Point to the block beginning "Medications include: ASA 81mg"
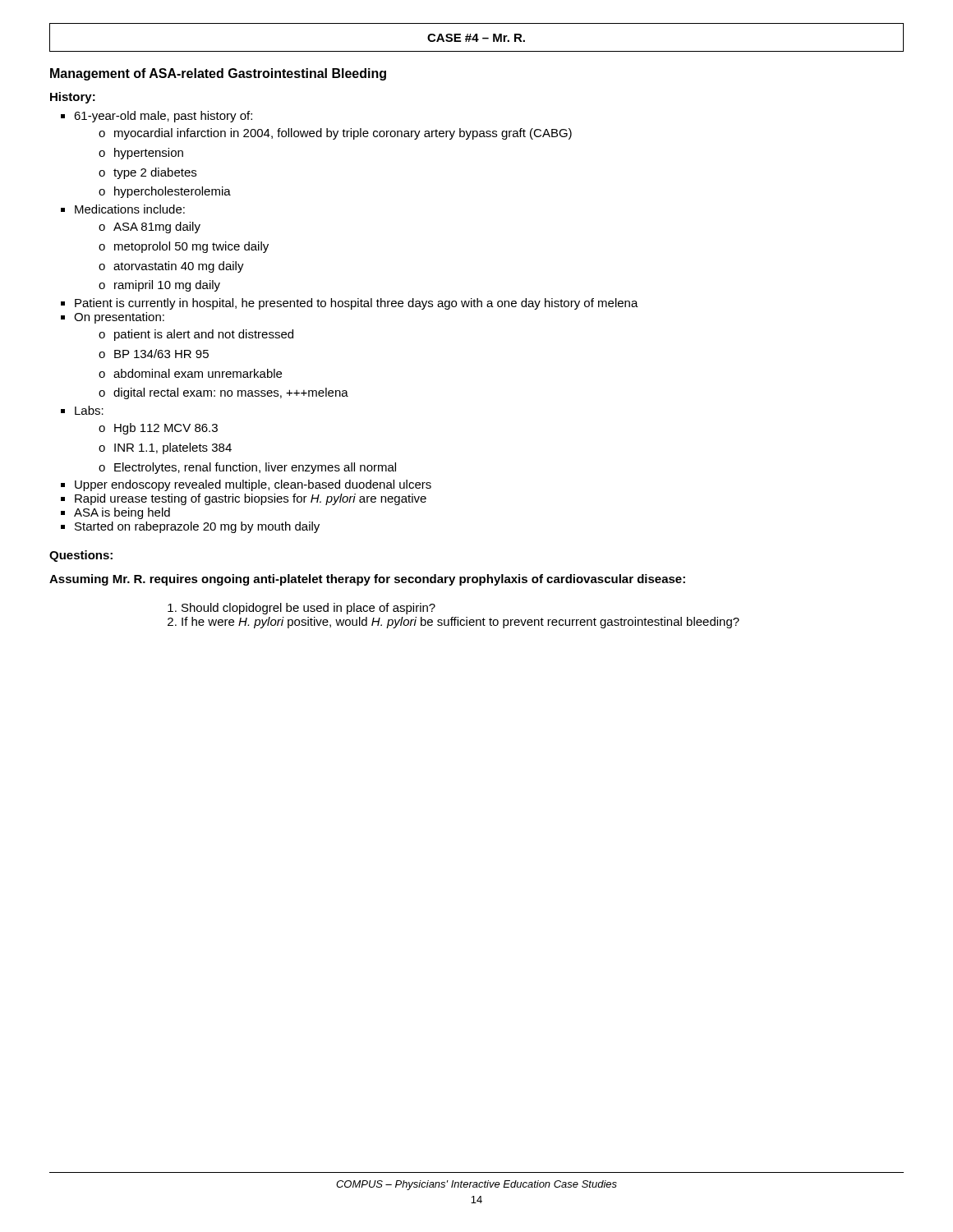953x1232 pixels. tap(130, 209)
